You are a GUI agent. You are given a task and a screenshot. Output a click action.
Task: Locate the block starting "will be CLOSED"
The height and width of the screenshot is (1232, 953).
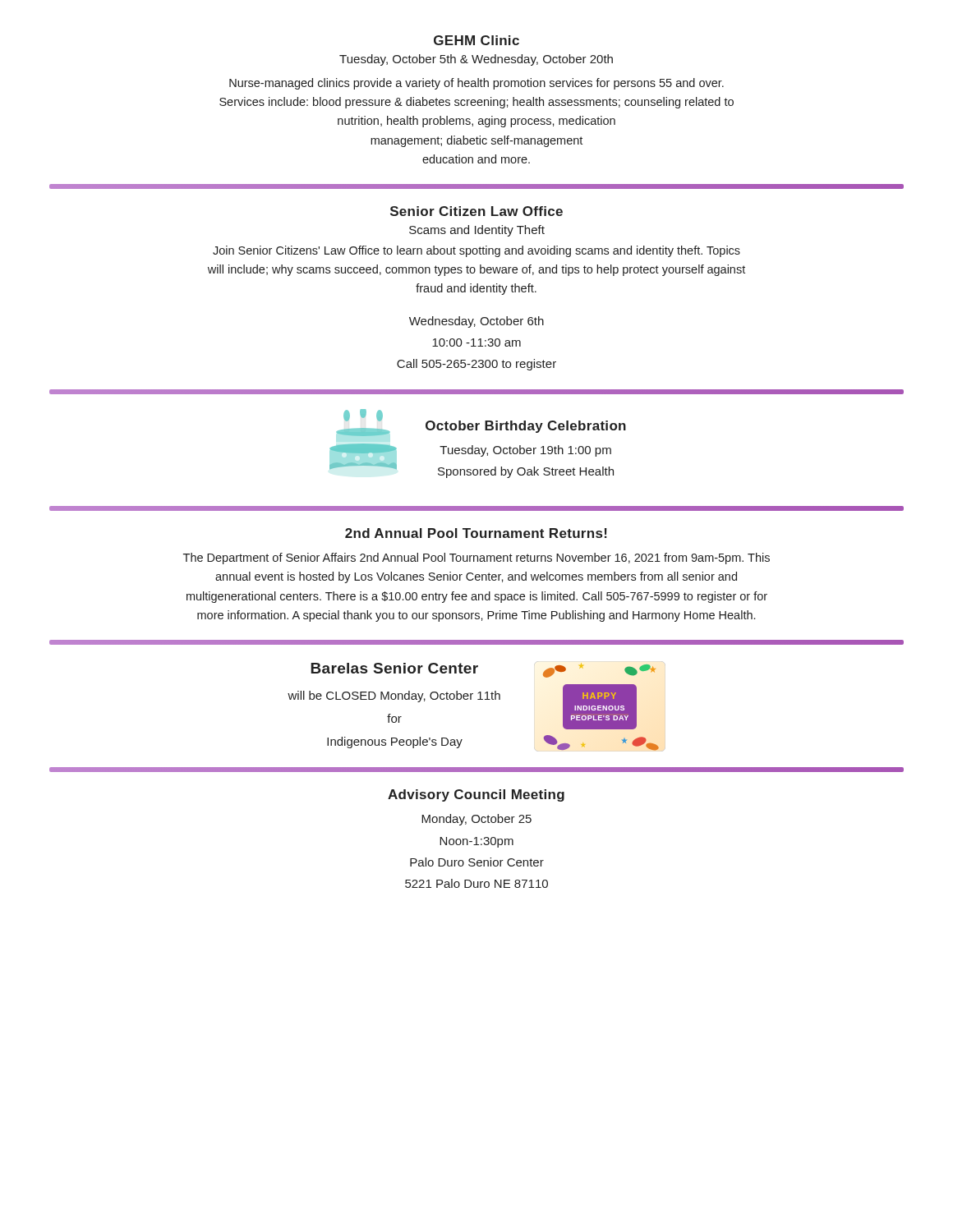click(x=394, y=718)
